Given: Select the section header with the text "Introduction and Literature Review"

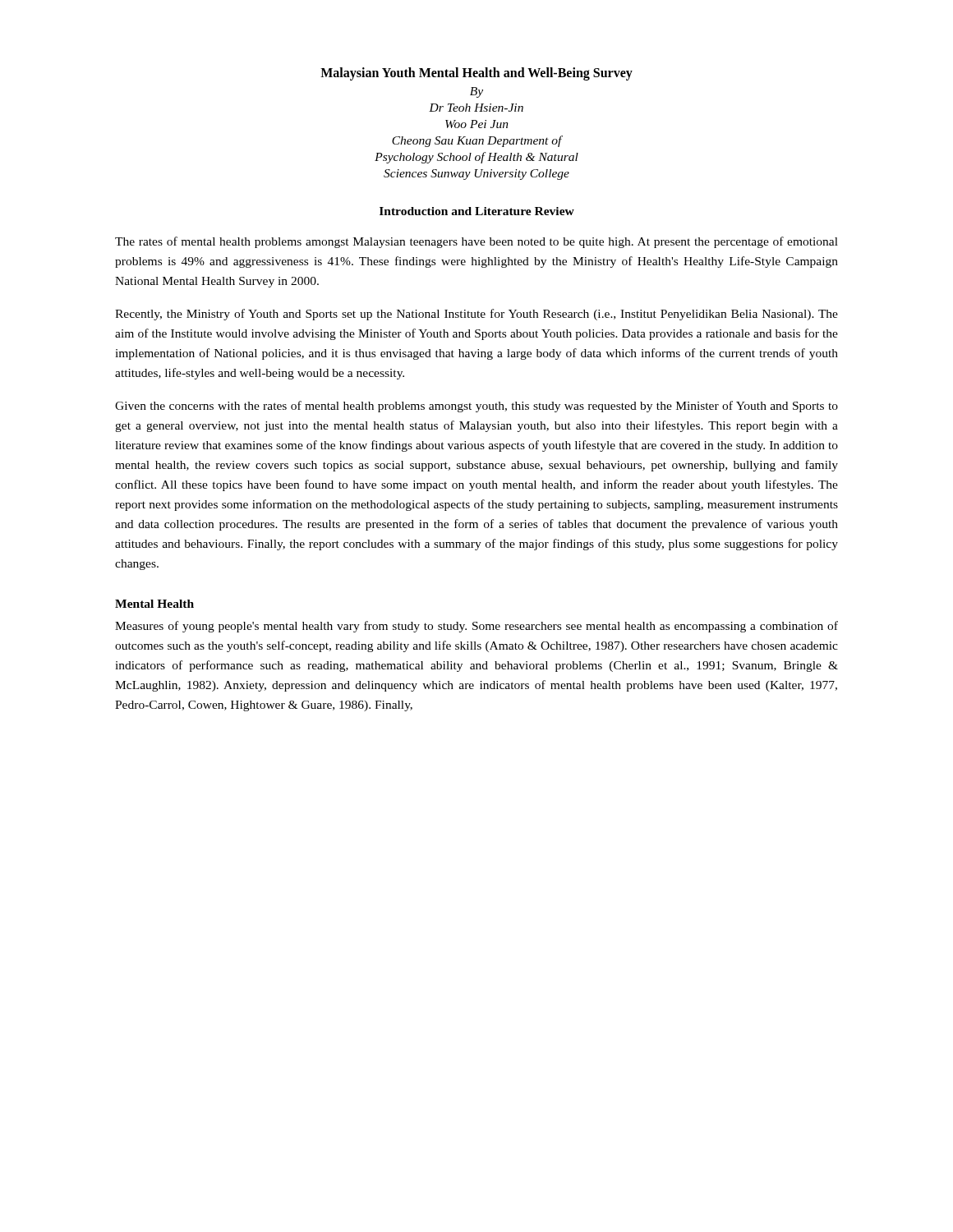Looking at the screenshot, I should tap(476, 211).
